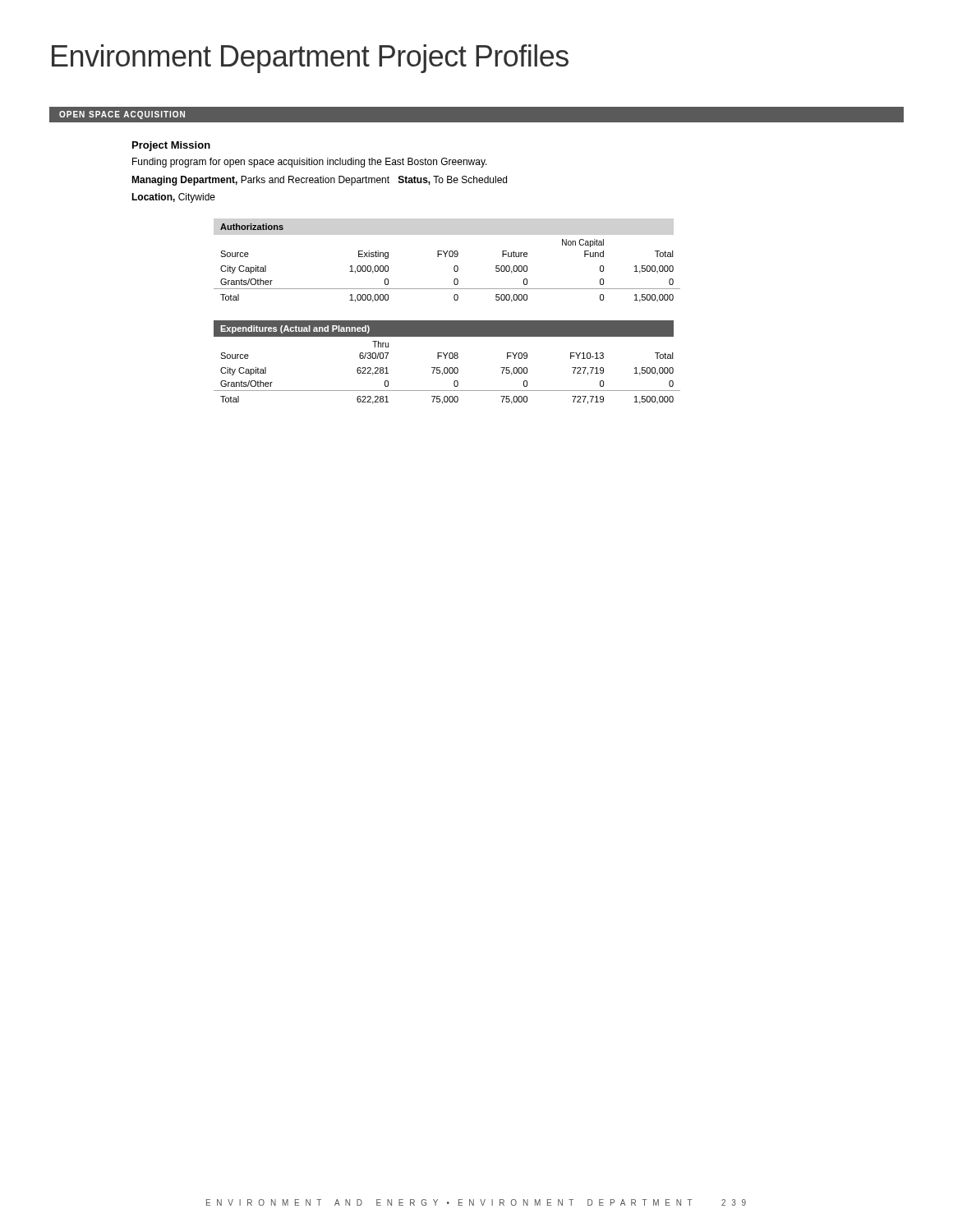Point to "OPEN SPACE ACQUISITION"
953x1232 pixels.
point(123,115)
